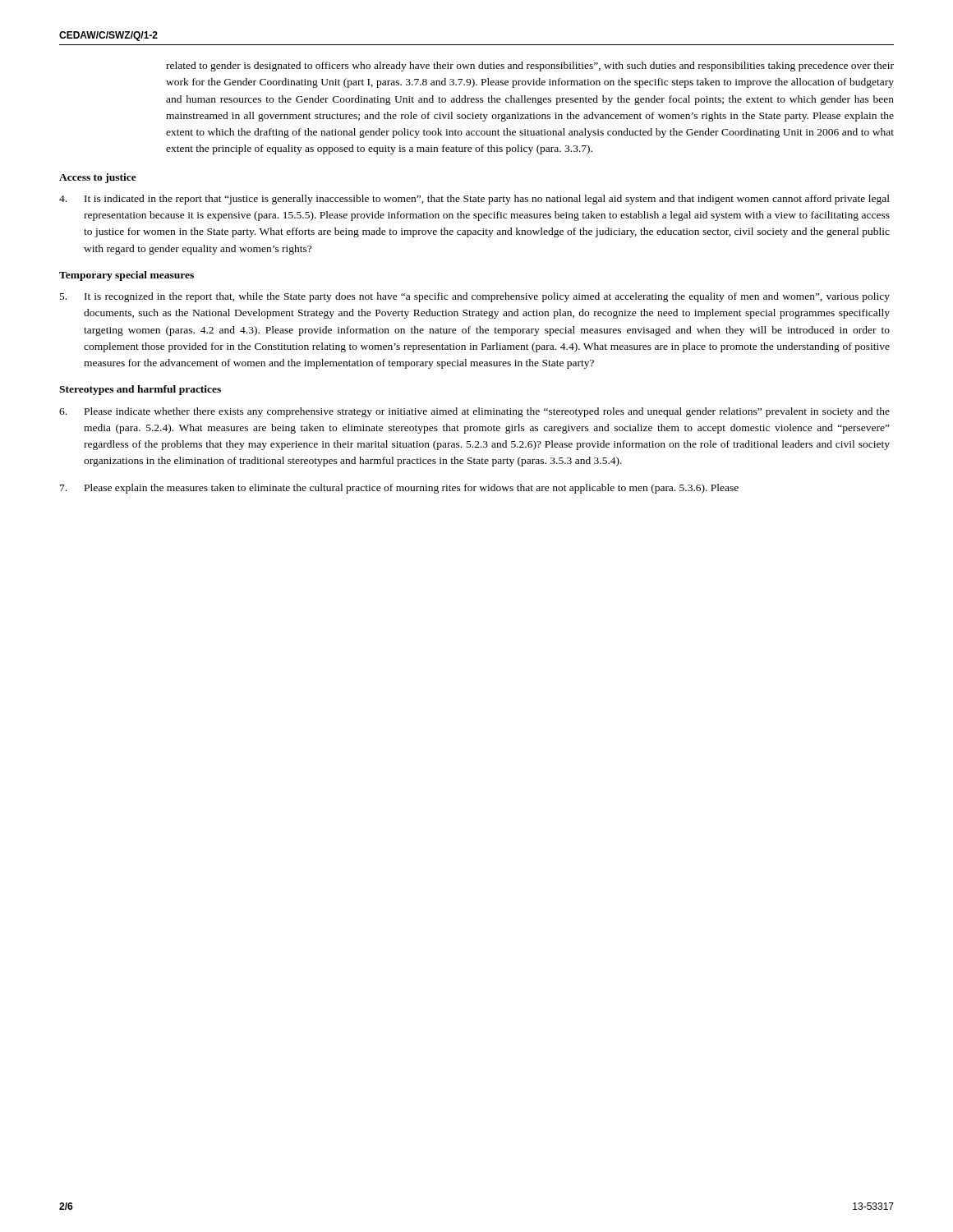Click on the text block starting "Stereotypes and harmful practices"
The image size is (953, 1232).
tap(140, 389)
